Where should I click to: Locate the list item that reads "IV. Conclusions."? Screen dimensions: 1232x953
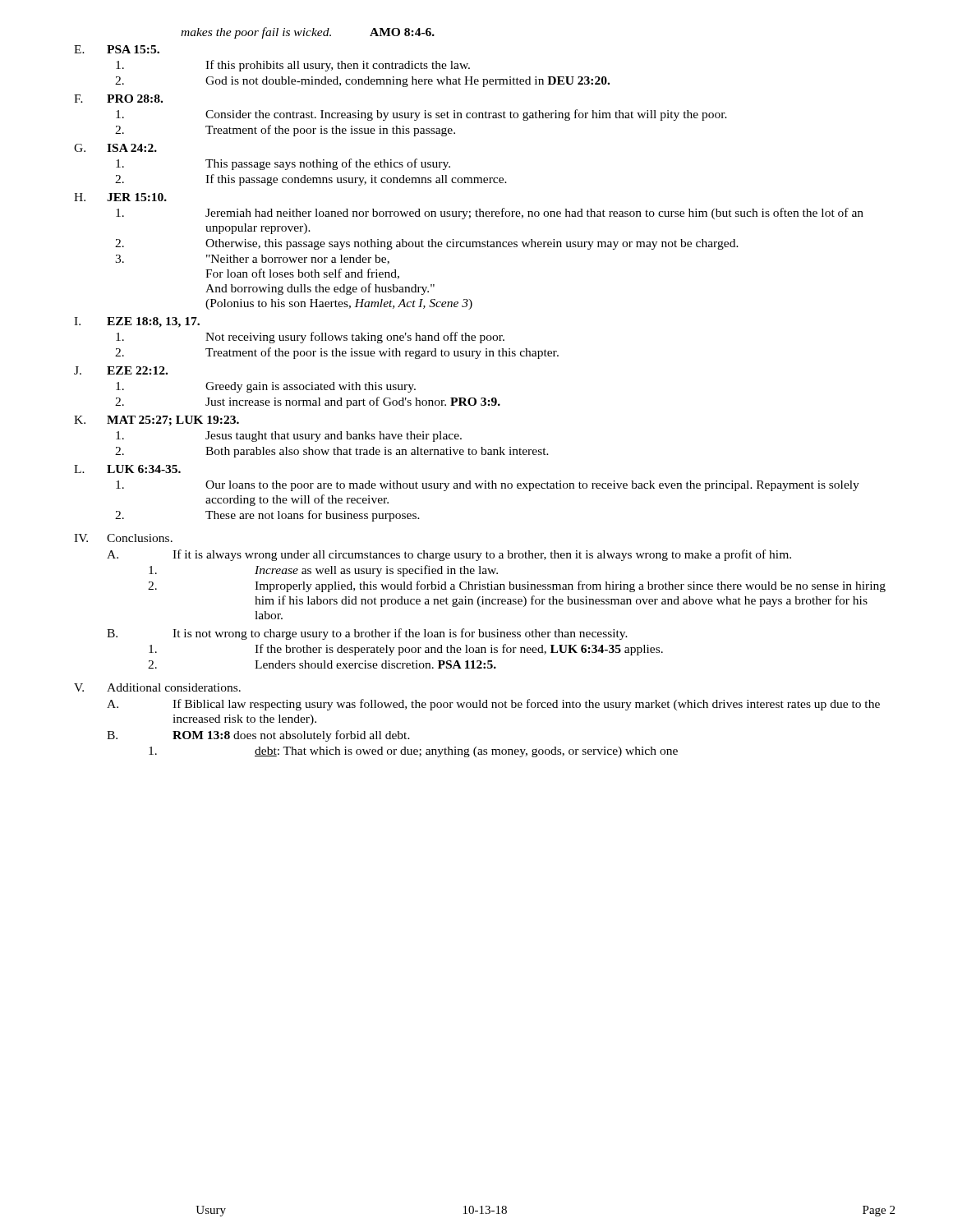(x=123, y=538)
